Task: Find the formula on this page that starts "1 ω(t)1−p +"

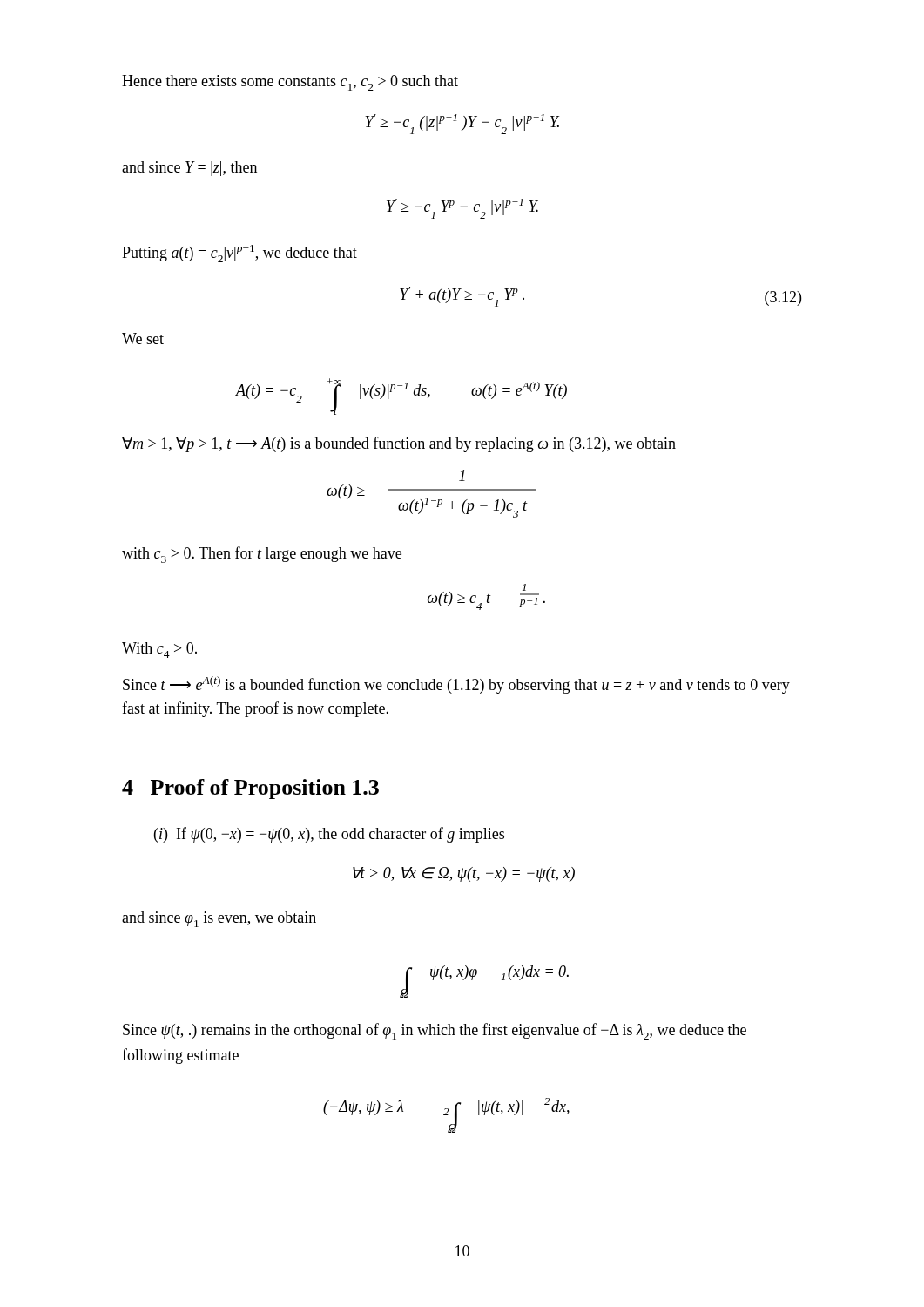Action: (x=462, y=495)
